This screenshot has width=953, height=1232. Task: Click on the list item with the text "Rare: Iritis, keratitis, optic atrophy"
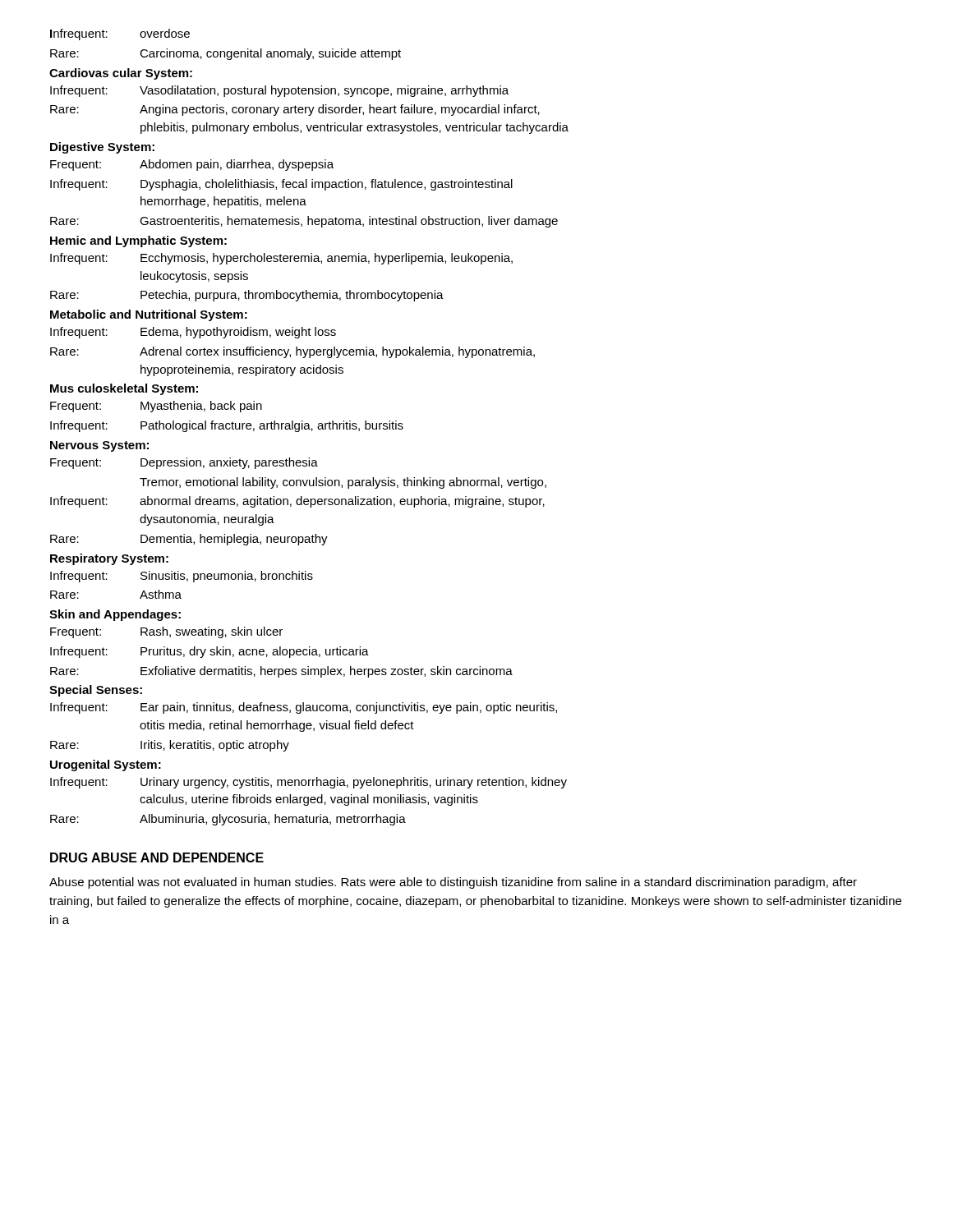pyautogui.click(x=170, y=746)
